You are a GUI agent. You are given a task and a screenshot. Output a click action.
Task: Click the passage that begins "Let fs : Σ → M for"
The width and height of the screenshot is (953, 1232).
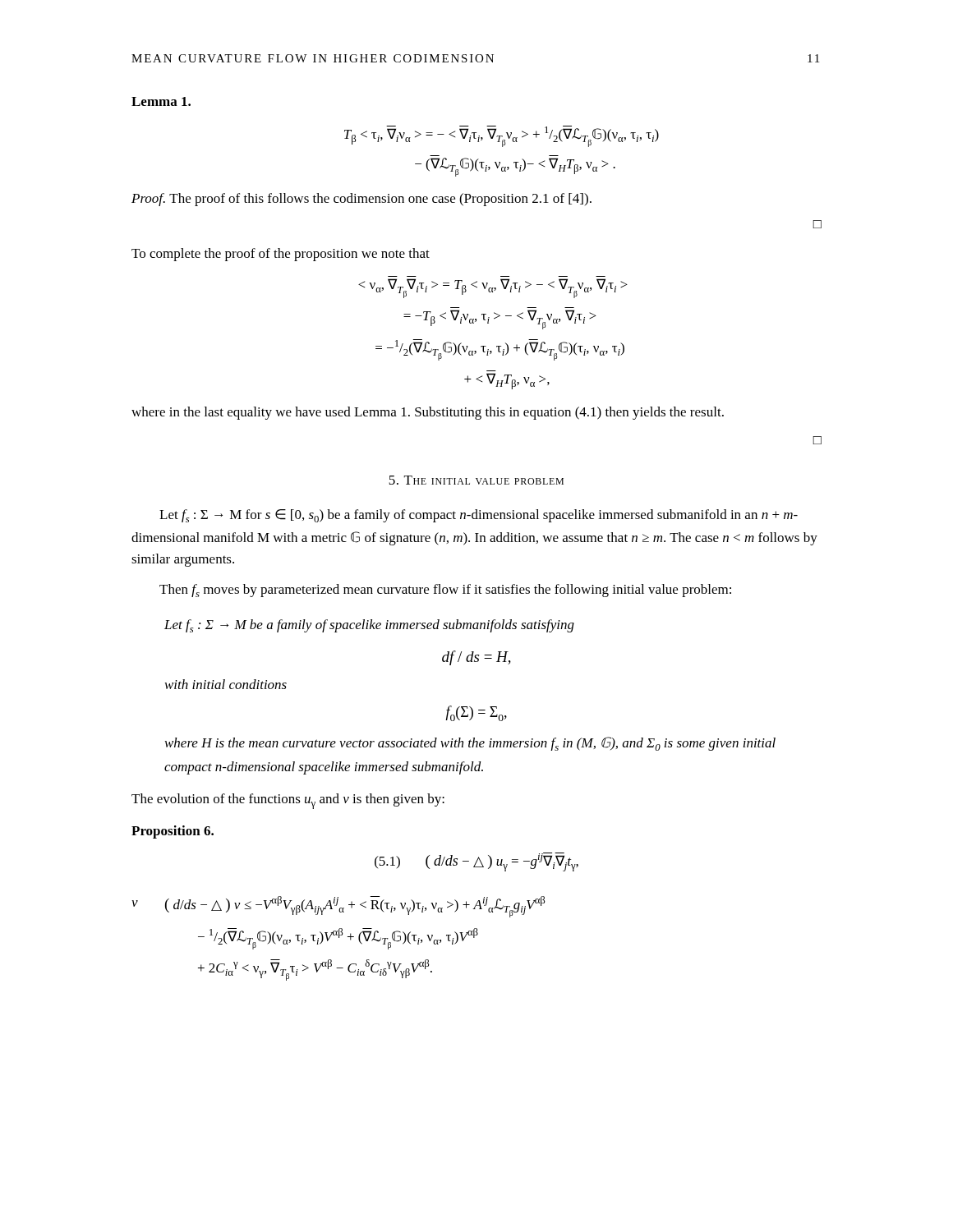tap(474, 536)
